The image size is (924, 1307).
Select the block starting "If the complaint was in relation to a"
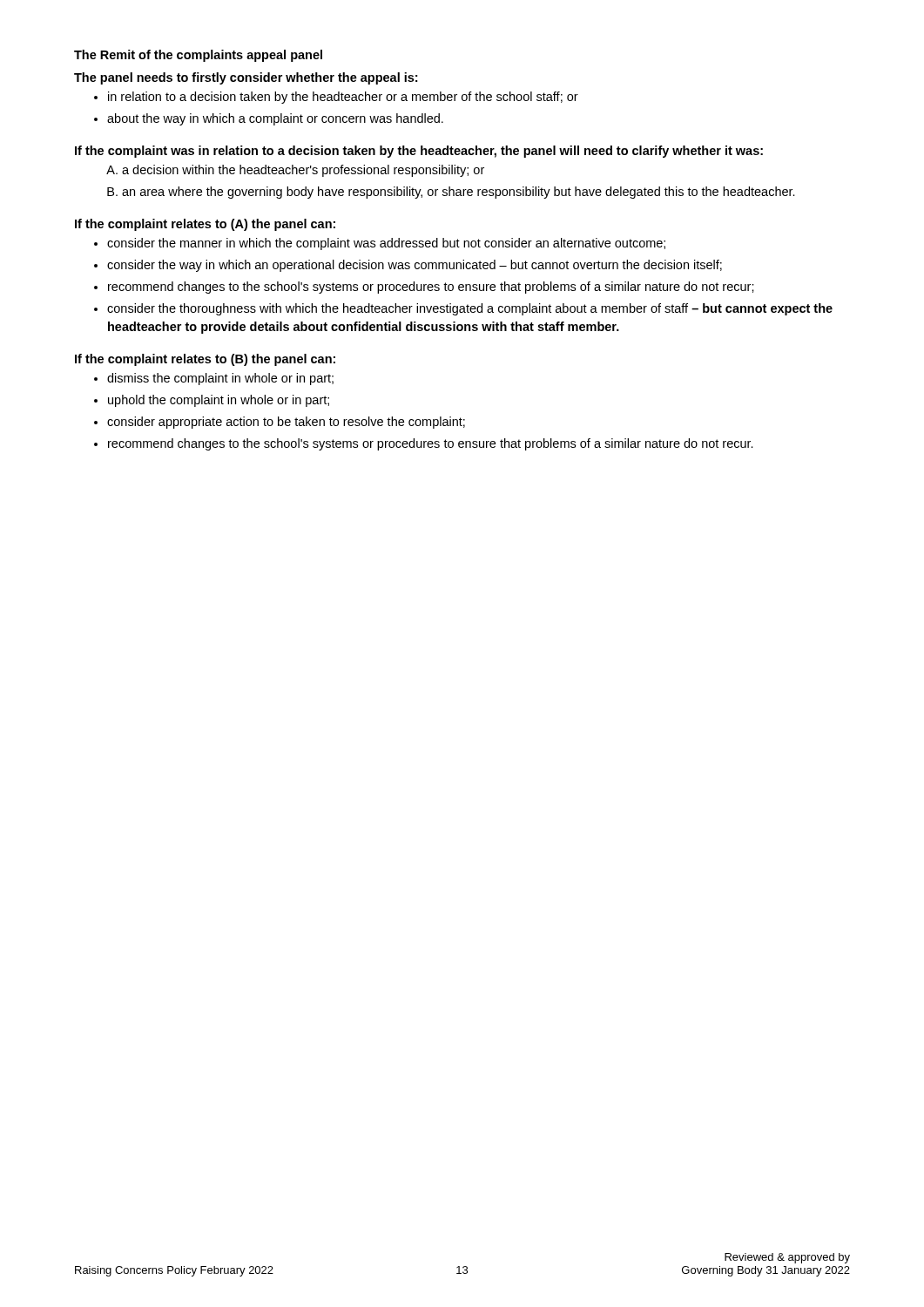coord(419,151)
